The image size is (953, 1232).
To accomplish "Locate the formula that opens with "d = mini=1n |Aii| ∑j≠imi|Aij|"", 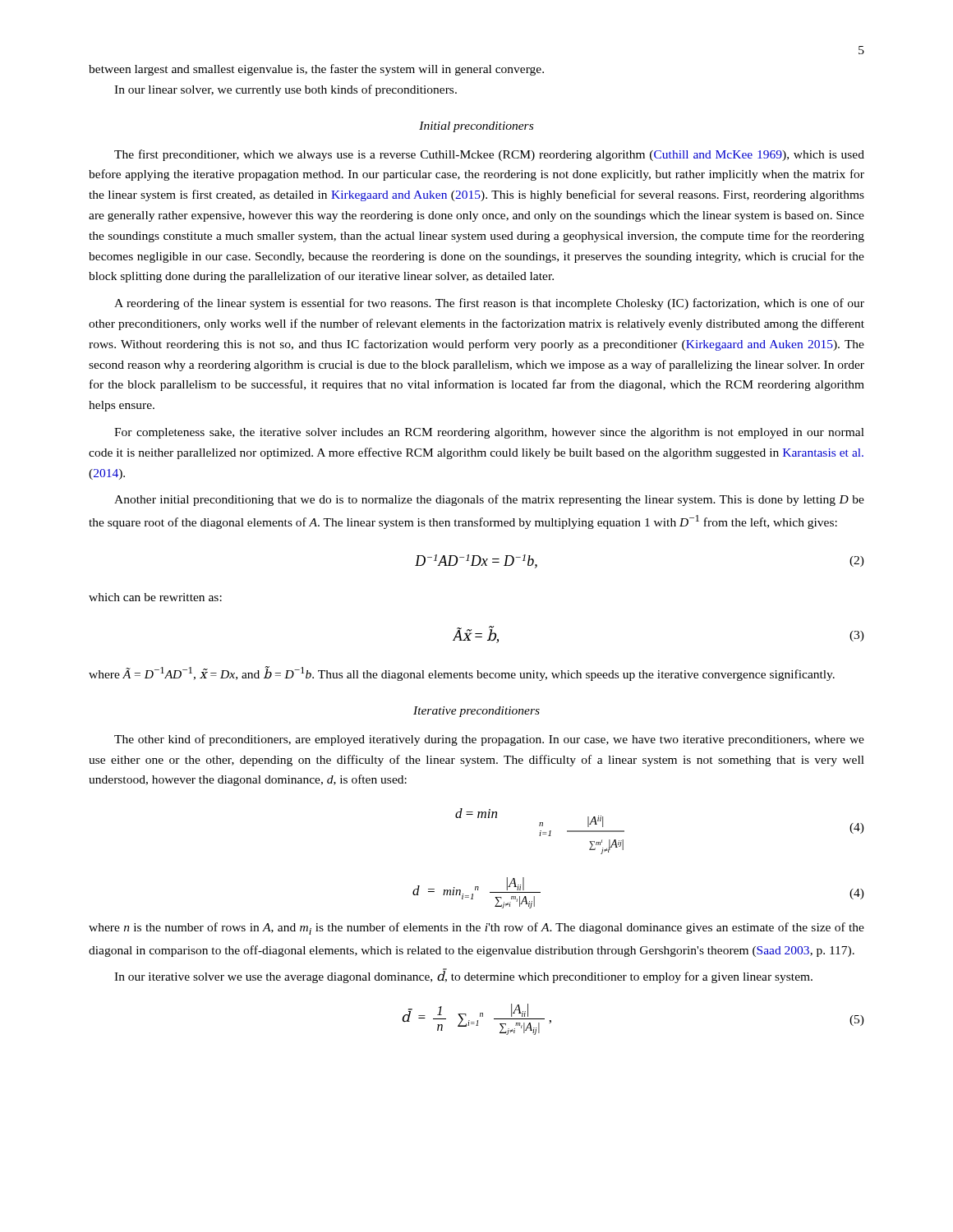I will click(x=515, y=892).
